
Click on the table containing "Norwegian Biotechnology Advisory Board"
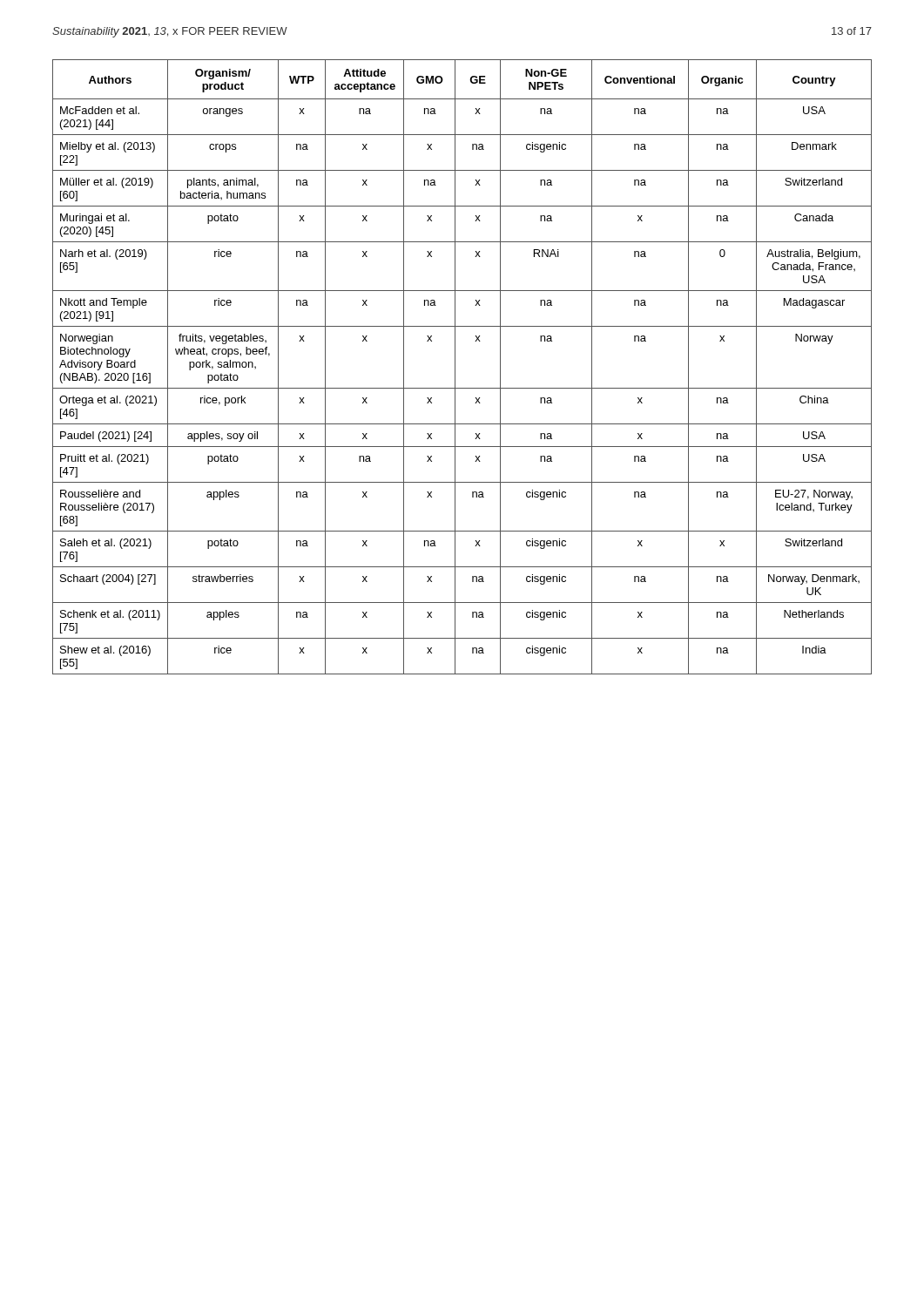tap(462, 367)
